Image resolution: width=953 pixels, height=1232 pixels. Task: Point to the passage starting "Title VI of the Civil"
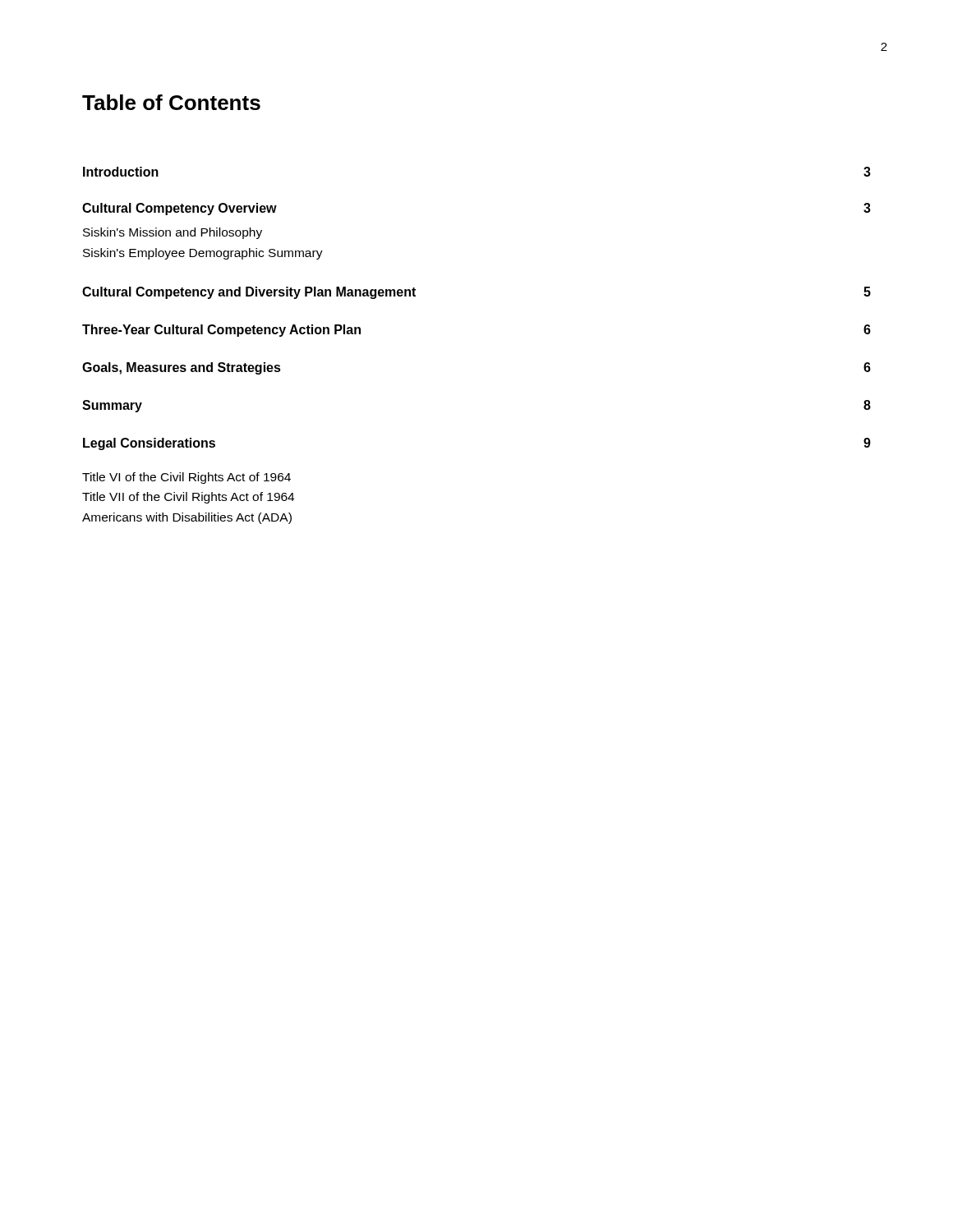(x=187, y=476)
